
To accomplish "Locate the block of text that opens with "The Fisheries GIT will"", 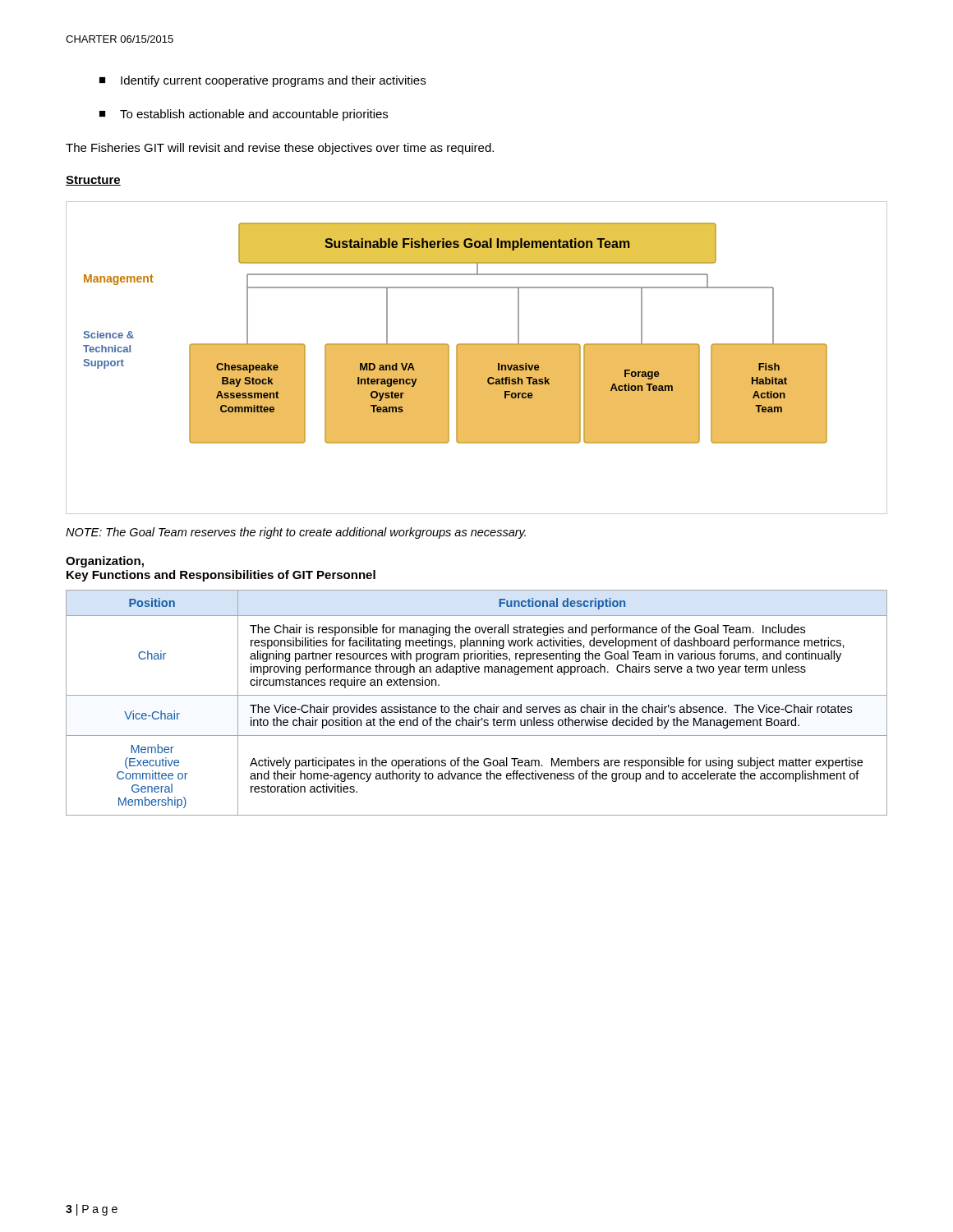I will tap(280, 147).
